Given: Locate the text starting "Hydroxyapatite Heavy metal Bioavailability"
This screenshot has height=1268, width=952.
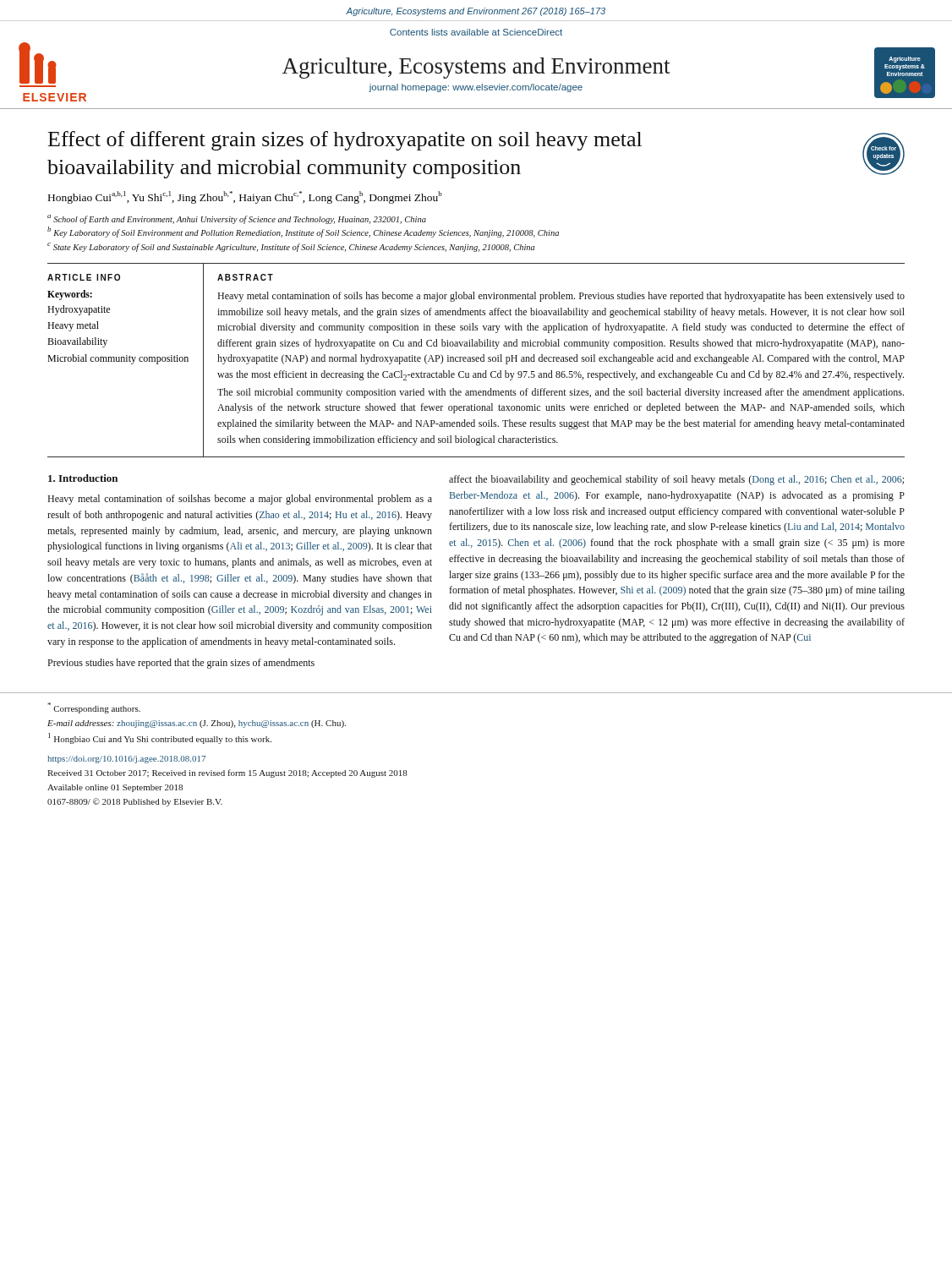Looking at the screenshot, I should (79, 310).
